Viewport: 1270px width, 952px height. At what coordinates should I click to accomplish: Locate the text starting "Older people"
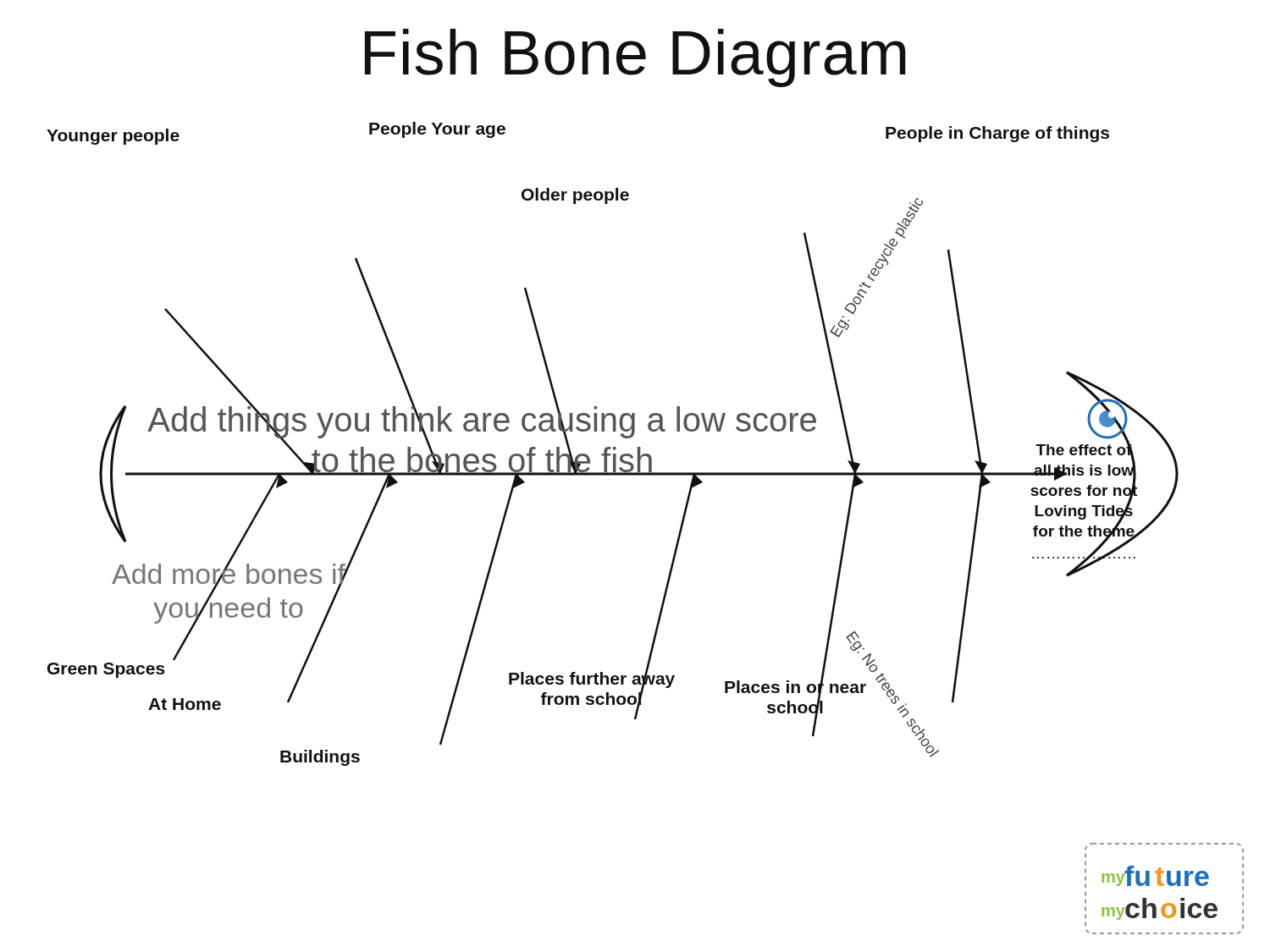point(575,194)
